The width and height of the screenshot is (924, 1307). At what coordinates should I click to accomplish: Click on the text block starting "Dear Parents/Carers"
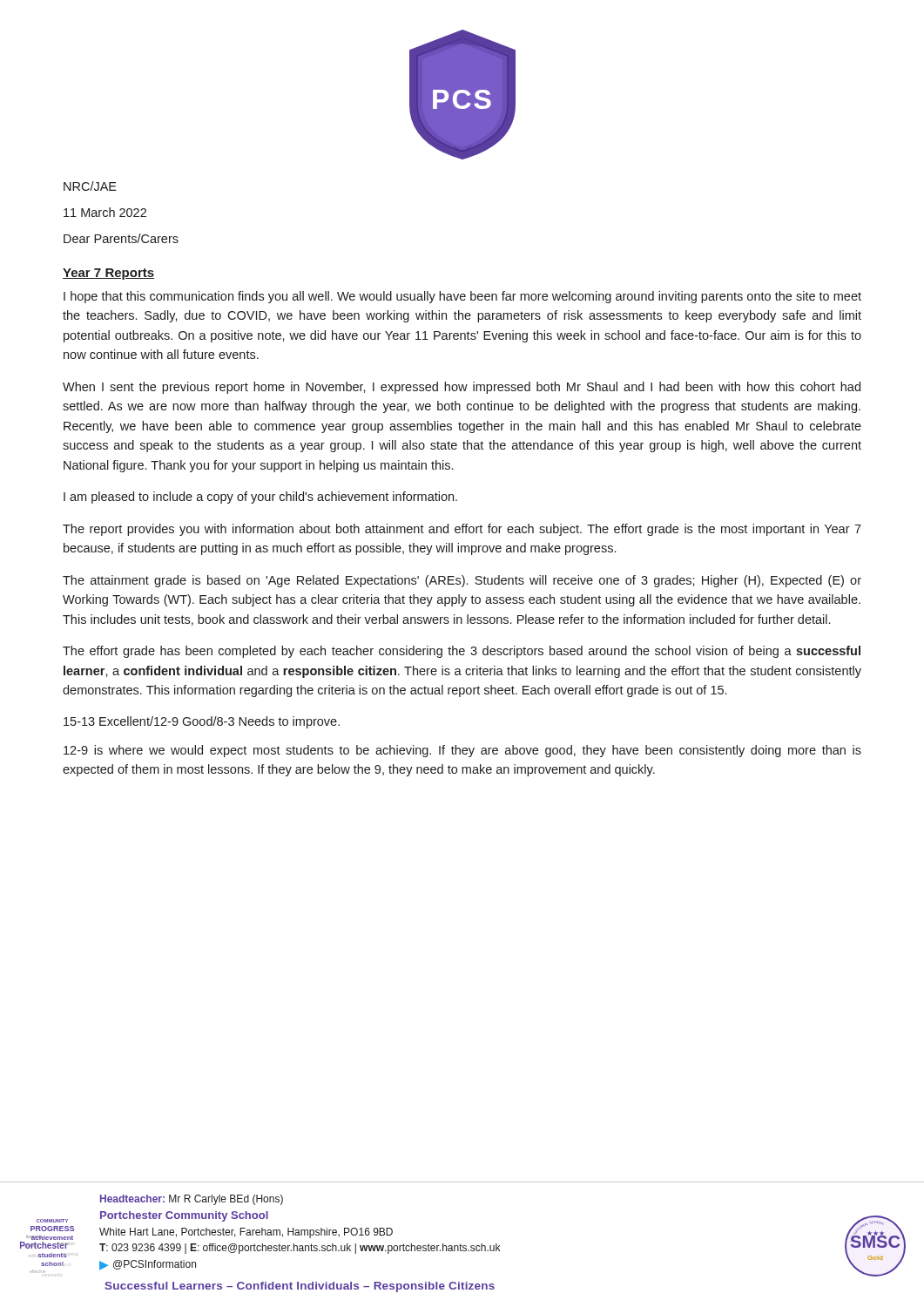[x=121, y=239]
